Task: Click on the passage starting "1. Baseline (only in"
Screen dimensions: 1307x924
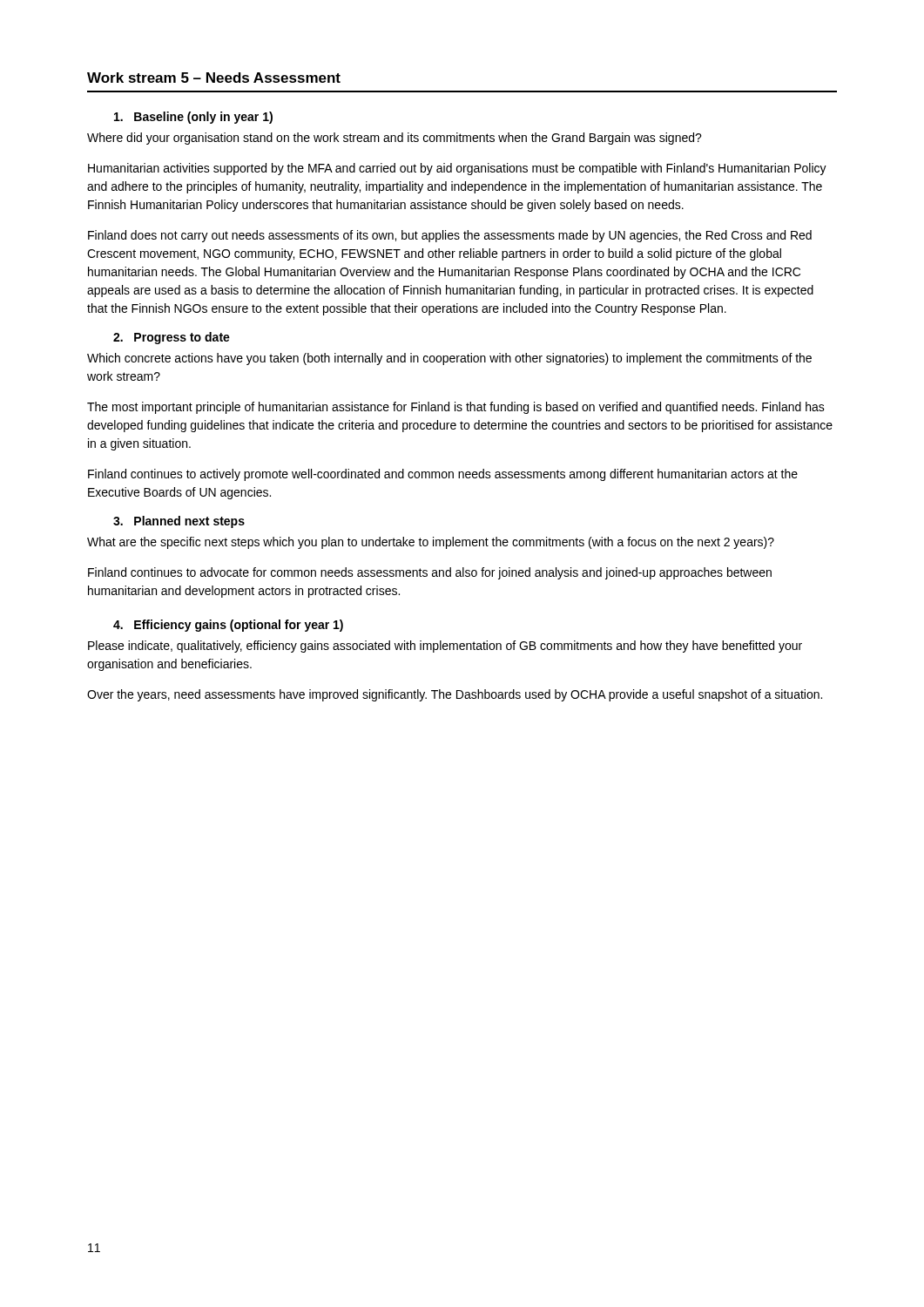Action: tap(193, 117)
